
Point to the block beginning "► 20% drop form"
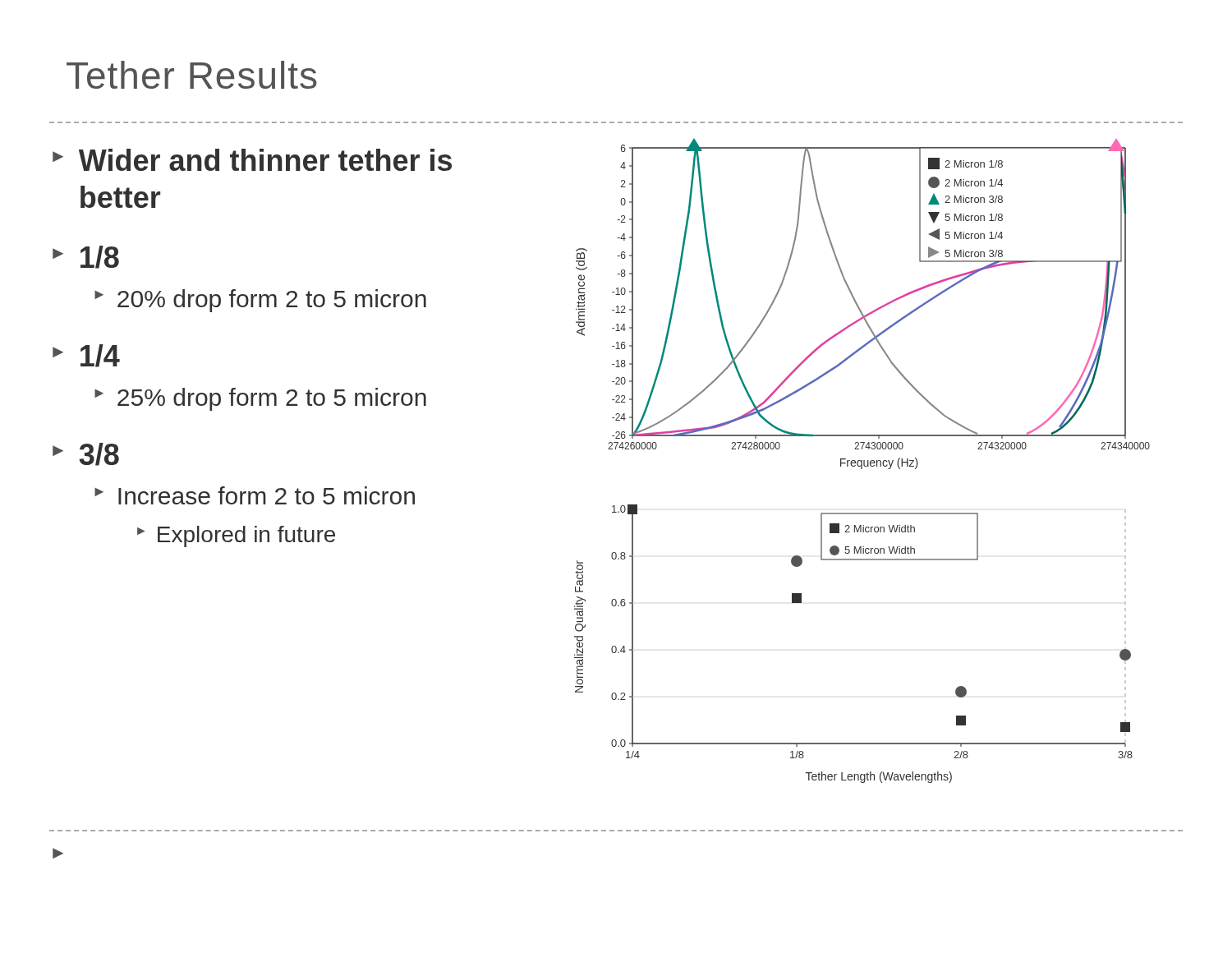pyautogui.click(x=260, y=299)
